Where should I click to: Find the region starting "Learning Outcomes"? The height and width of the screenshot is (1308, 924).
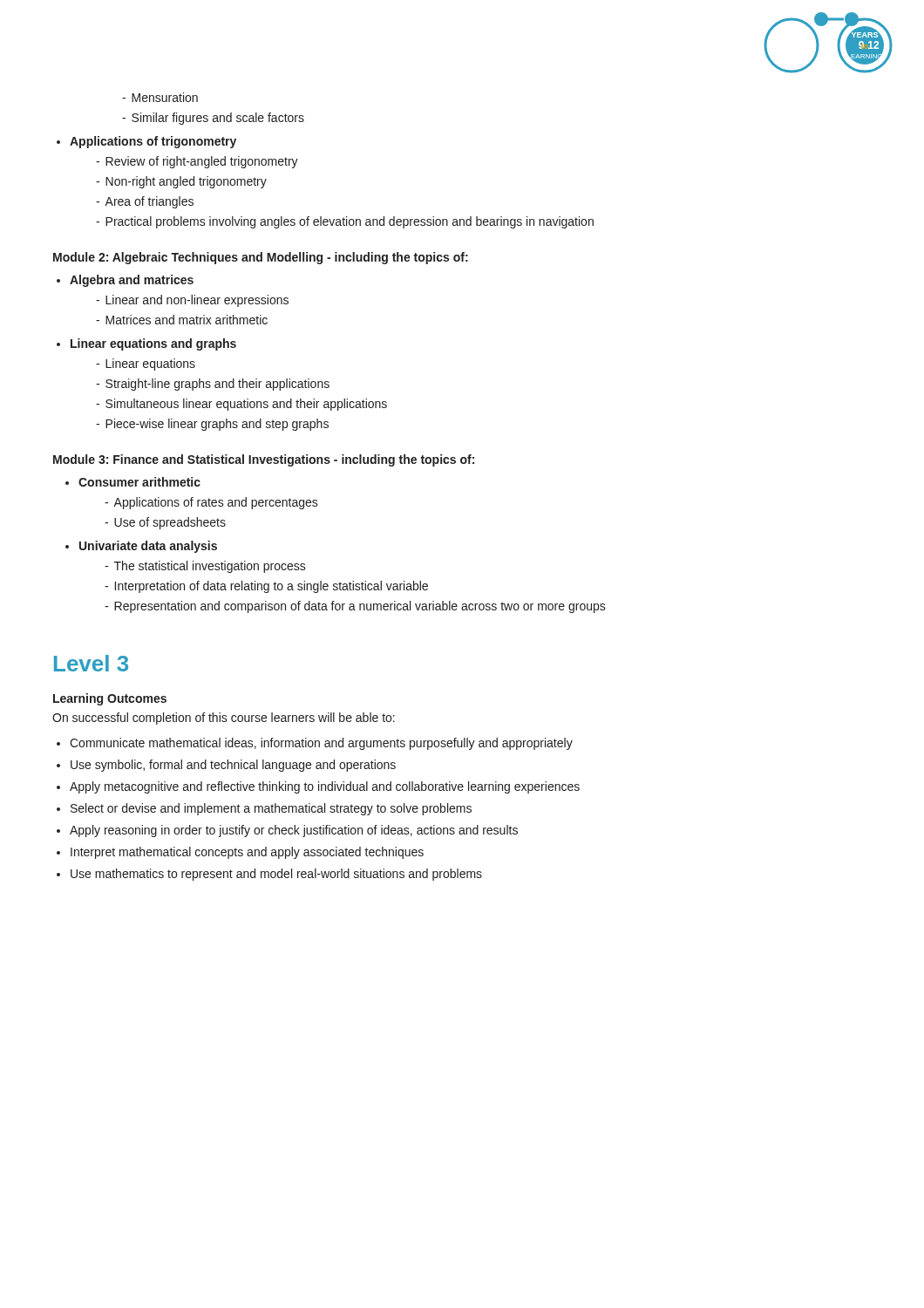[x=110, y=698]
